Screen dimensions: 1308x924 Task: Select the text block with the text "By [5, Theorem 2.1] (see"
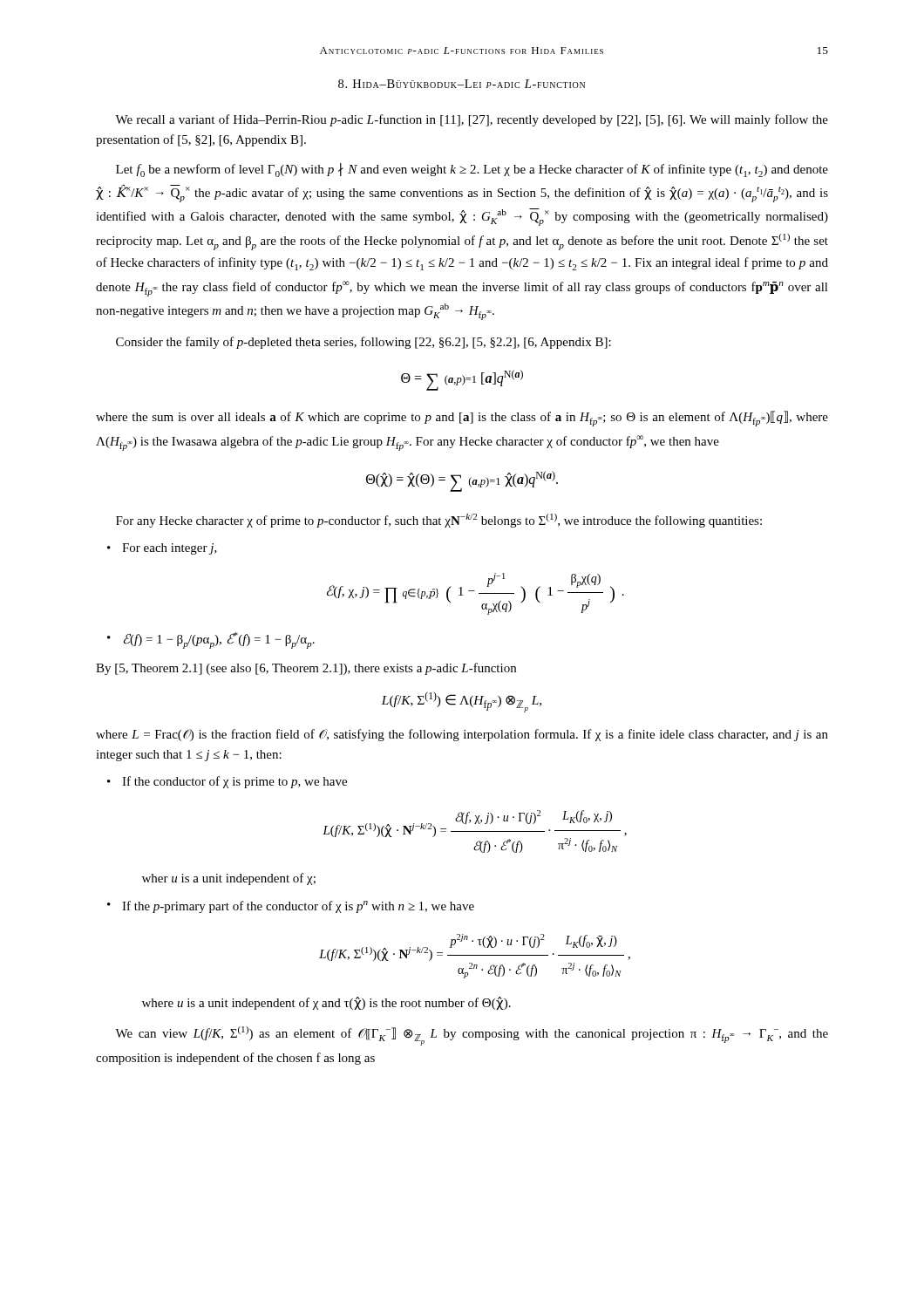click(306, 668)
